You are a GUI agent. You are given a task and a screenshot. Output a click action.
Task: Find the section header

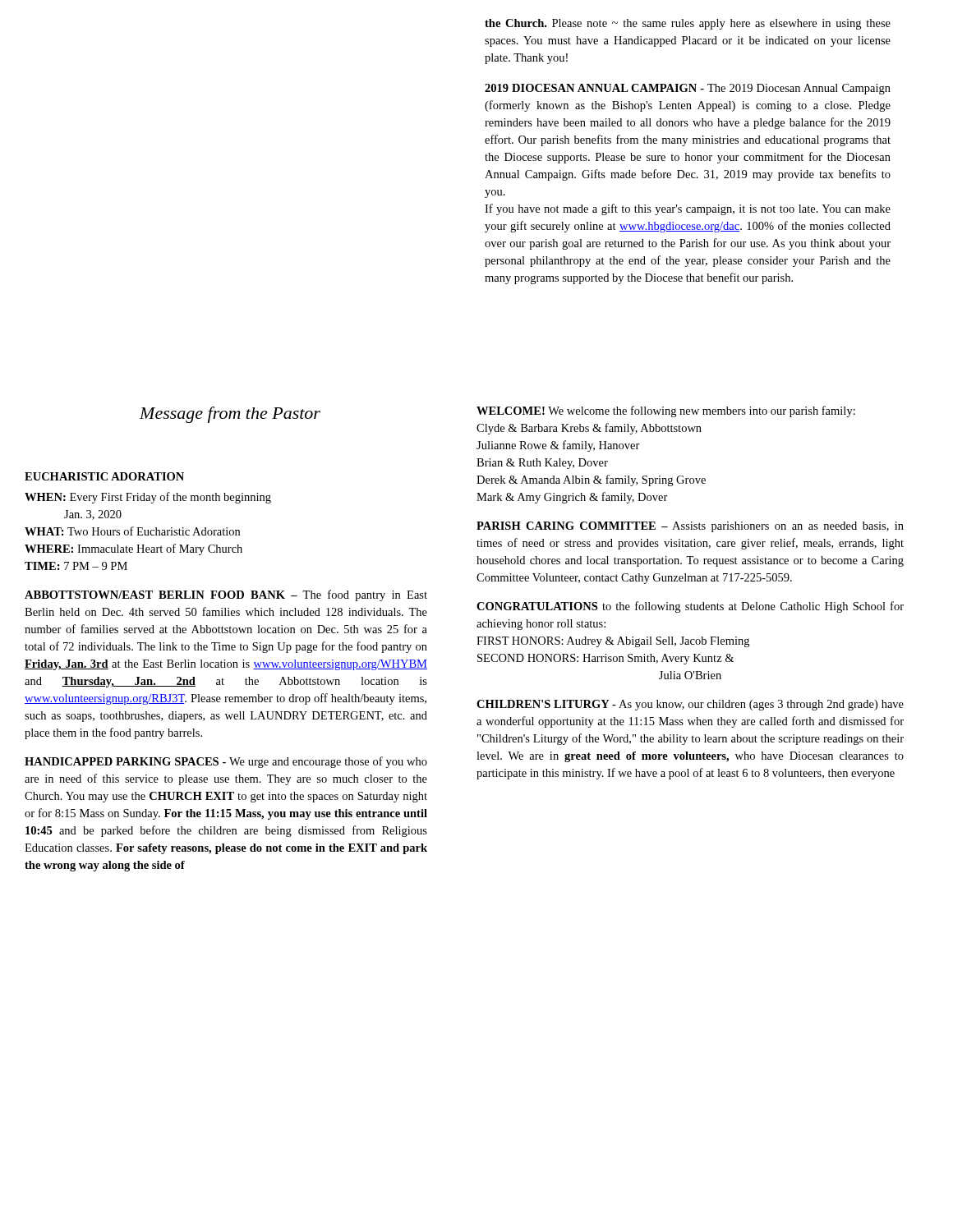226,477
